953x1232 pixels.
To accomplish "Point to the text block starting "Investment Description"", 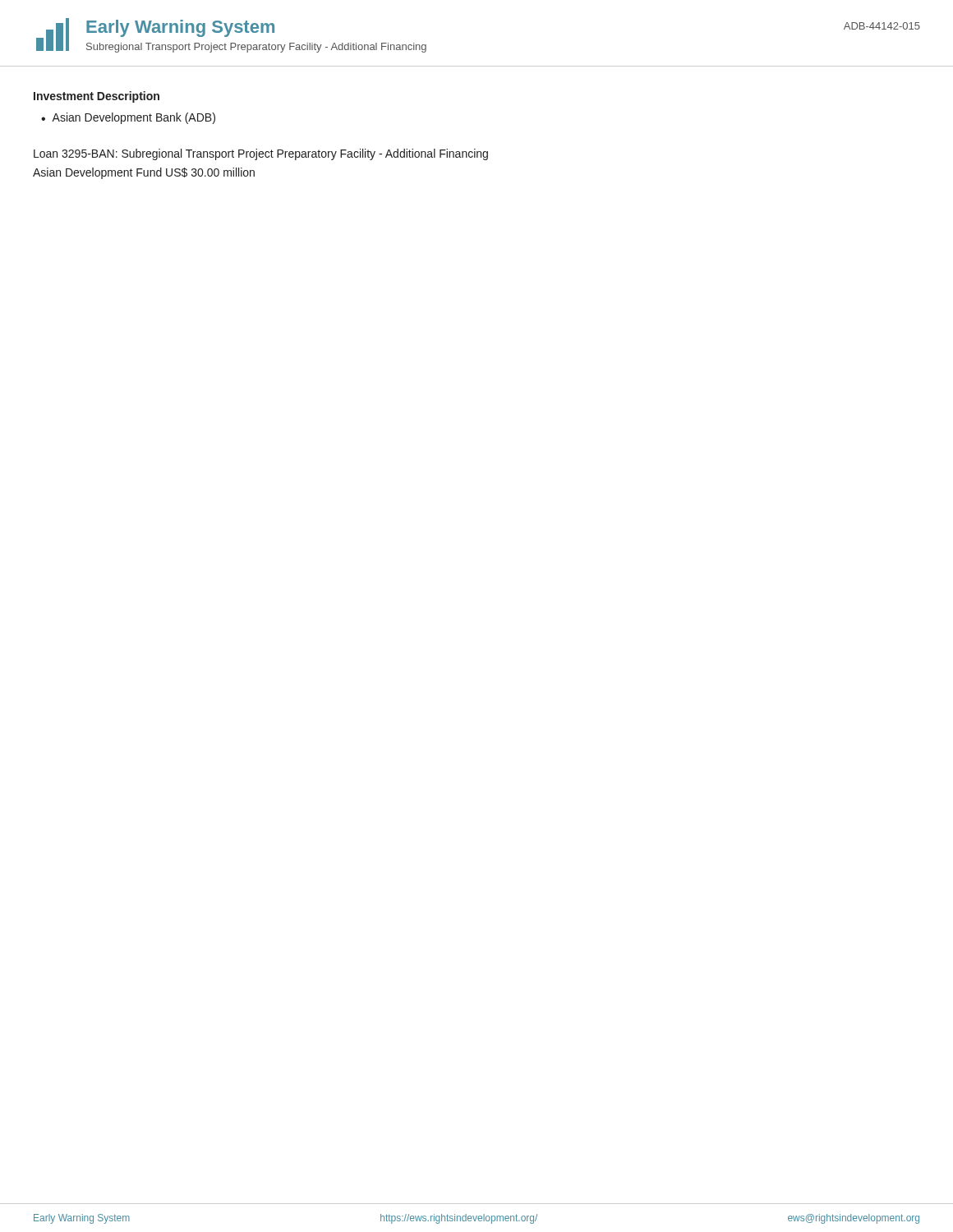I will coord(96,96).
